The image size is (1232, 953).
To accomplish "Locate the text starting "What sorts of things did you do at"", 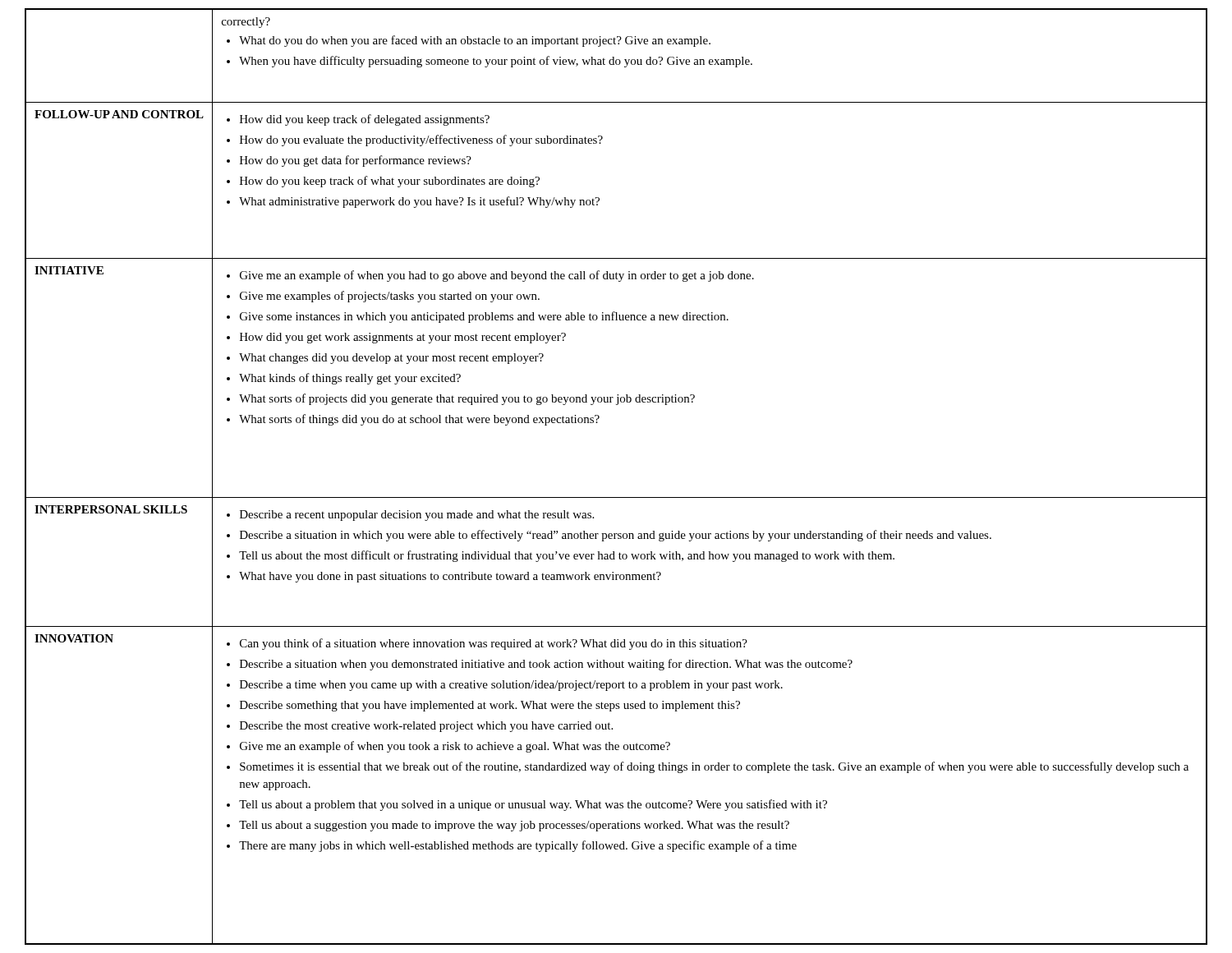I will click(x=419, y=419).
